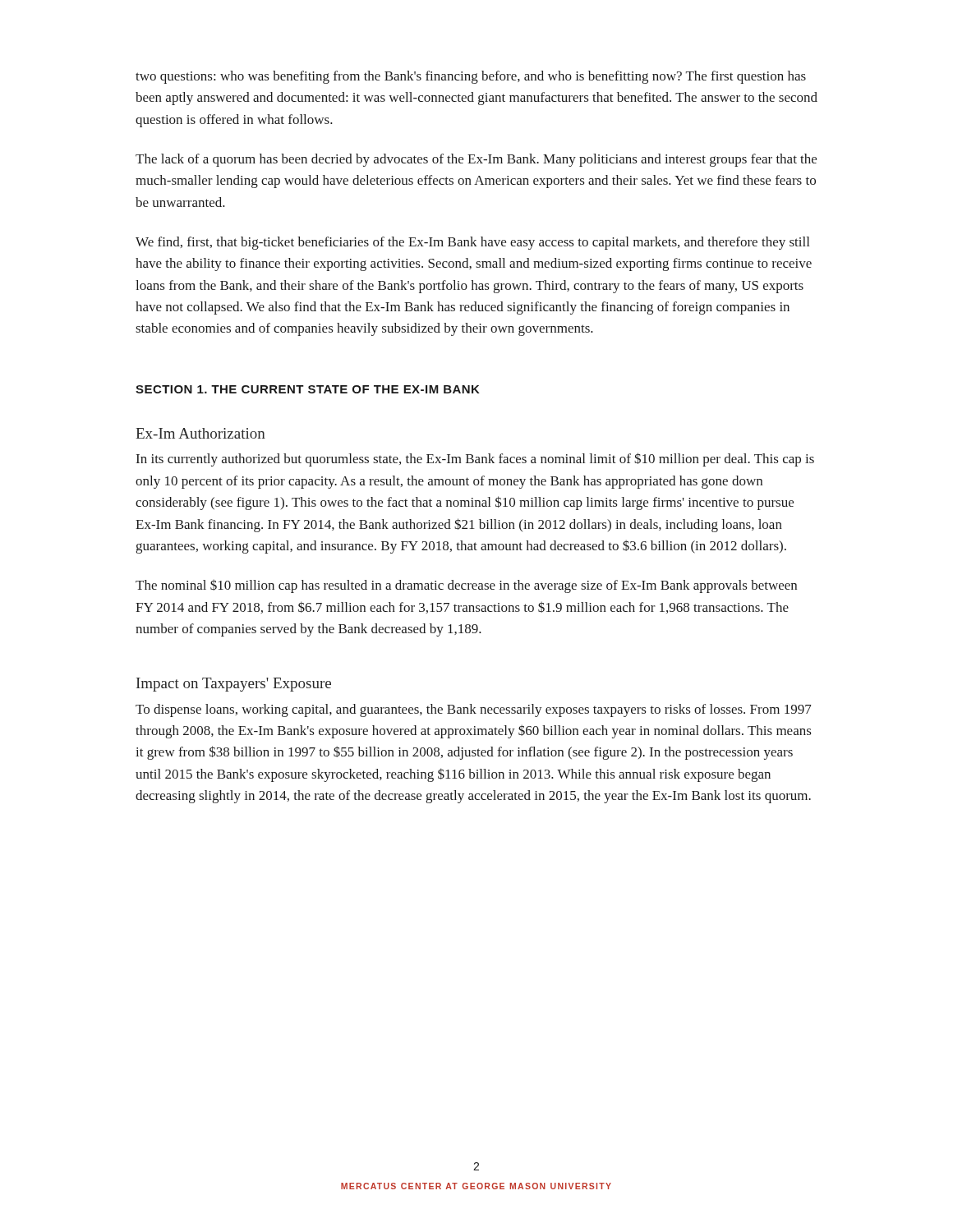Locate the text block that says "two questions: who was benefiting from the Bank's"
Viewport: 953px width, 1232px height.
tap(476, 98)
